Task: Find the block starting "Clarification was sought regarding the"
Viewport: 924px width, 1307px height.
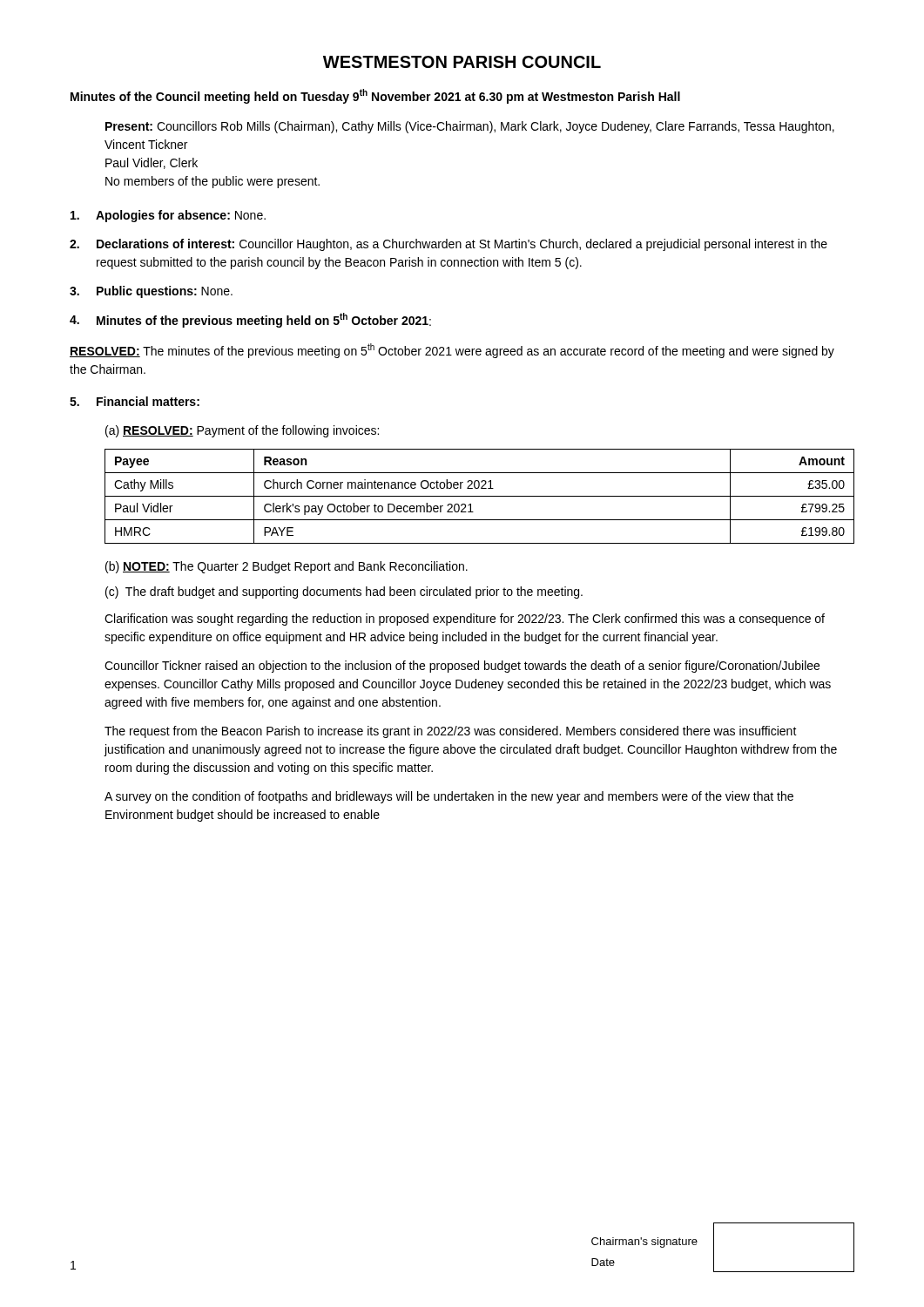Action: pyautogui.click(x=465, y=628)
